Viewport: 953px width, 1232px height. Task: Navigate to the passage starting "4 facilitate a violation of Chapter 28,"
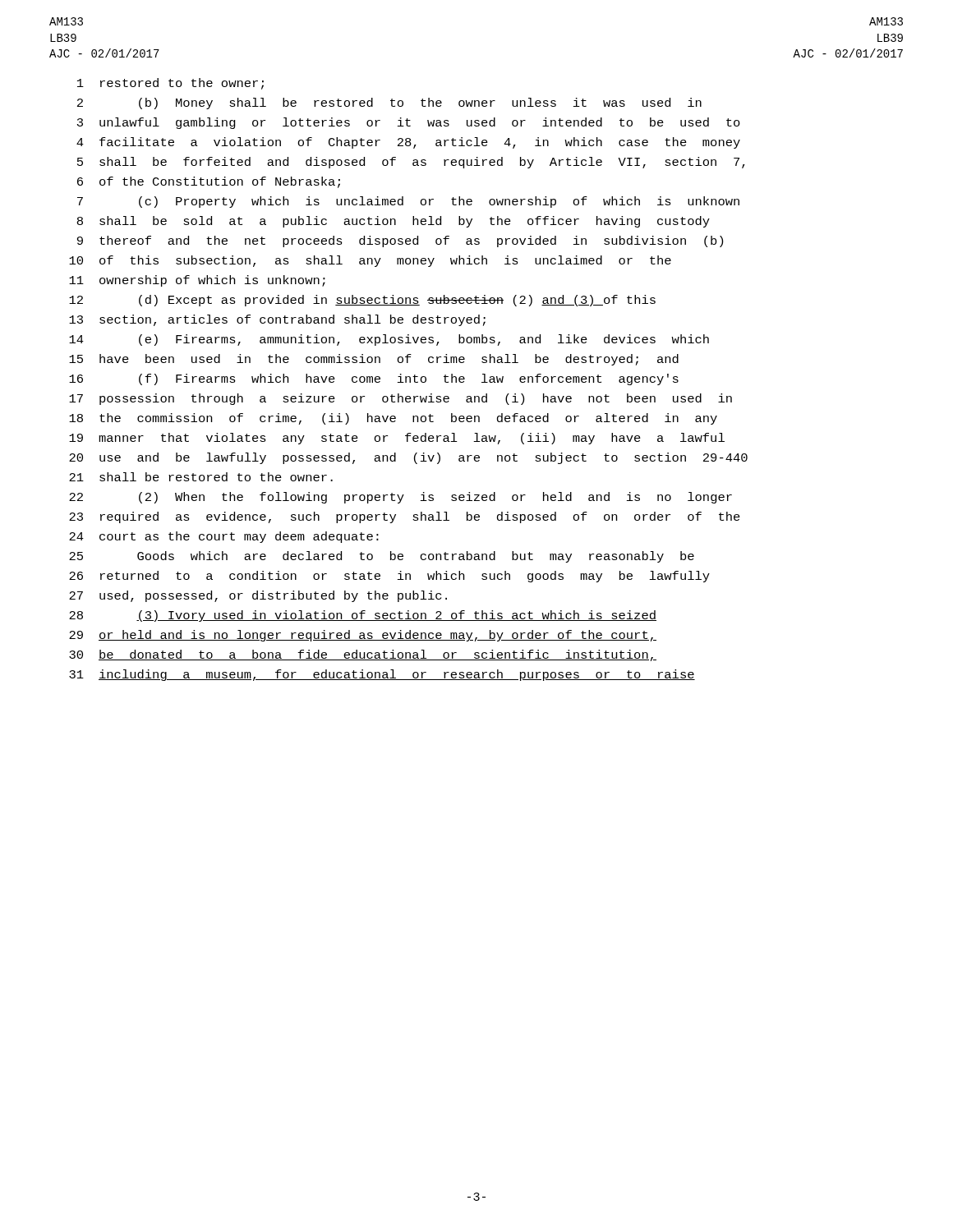[476, 143]
